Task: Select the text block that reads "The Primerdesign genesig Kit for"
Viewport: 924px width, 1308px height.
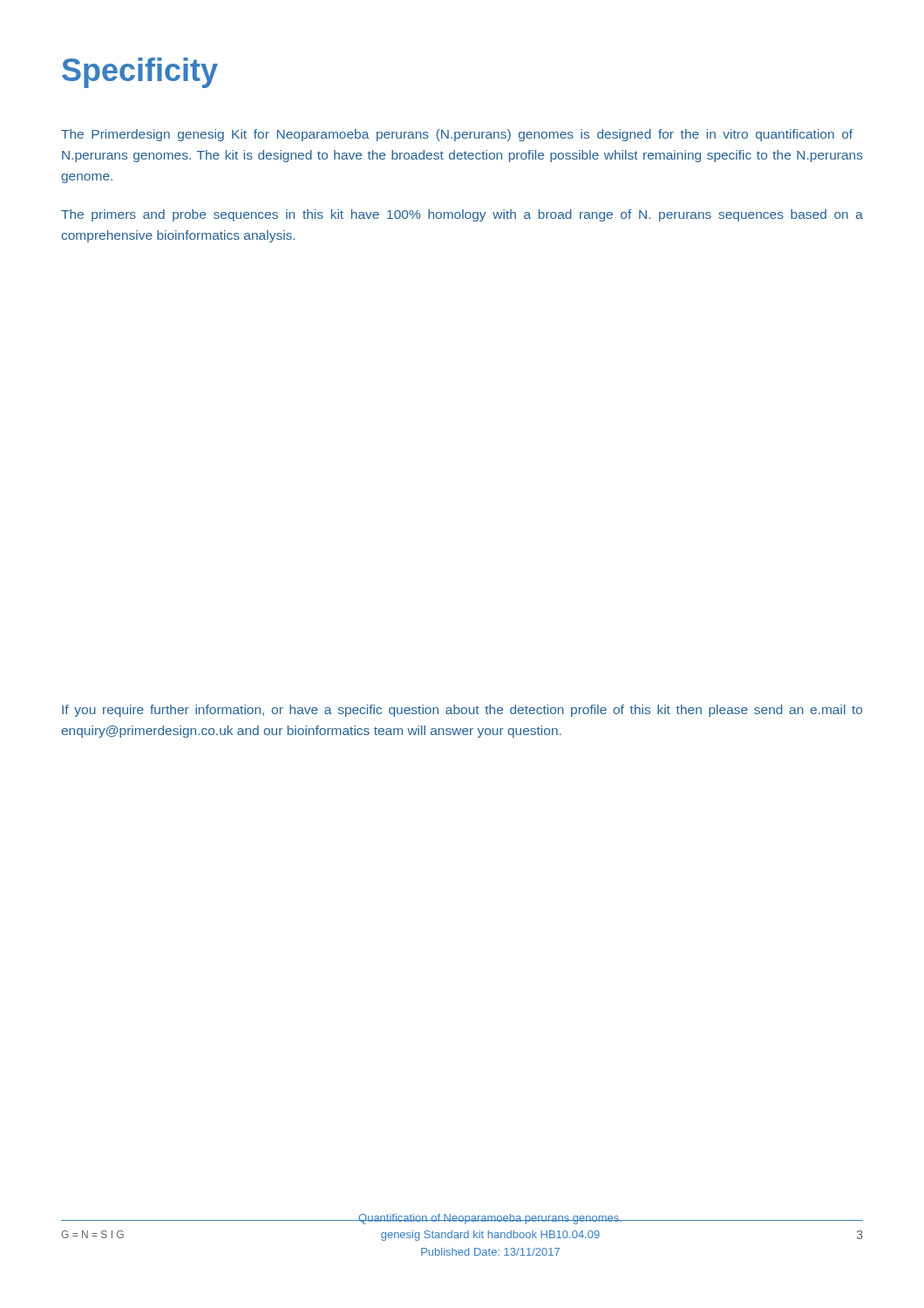Action: click(462, 155)
